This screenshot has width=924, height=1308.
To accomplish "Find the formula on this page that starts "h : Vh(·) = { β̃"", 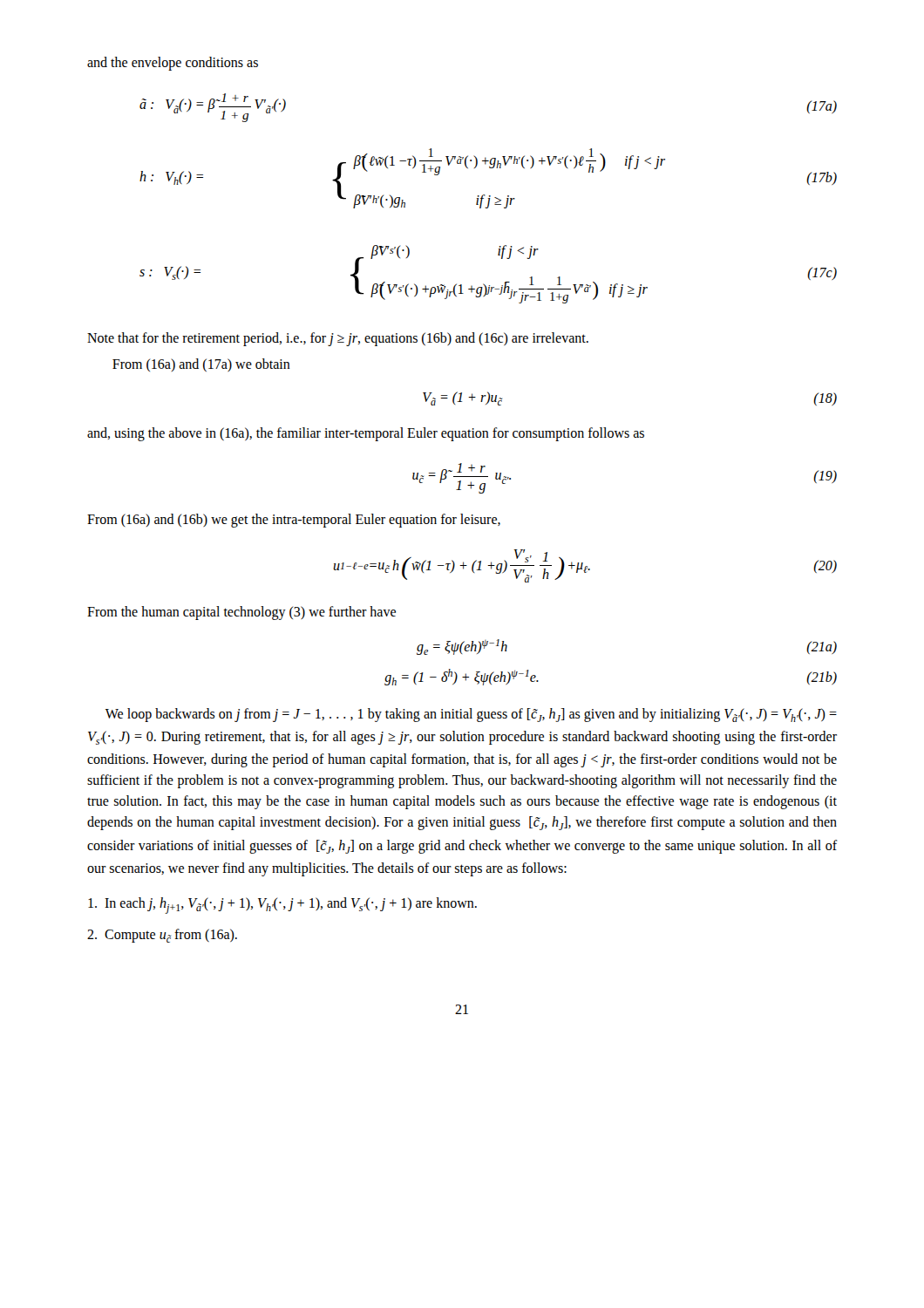I will tap(462, 178).
